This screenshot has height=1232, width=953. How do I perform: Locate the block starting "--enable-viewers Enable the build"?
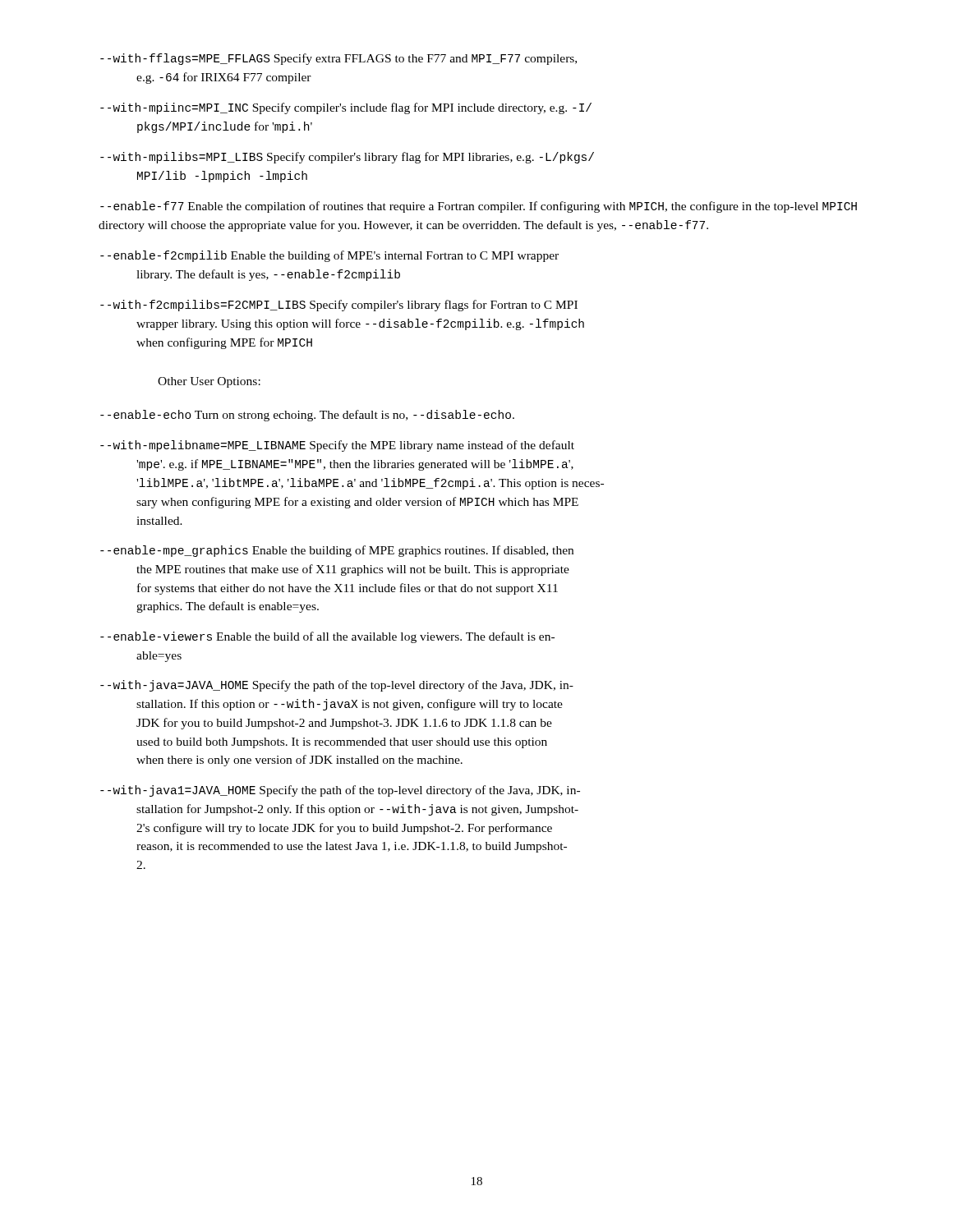[319, 646]
